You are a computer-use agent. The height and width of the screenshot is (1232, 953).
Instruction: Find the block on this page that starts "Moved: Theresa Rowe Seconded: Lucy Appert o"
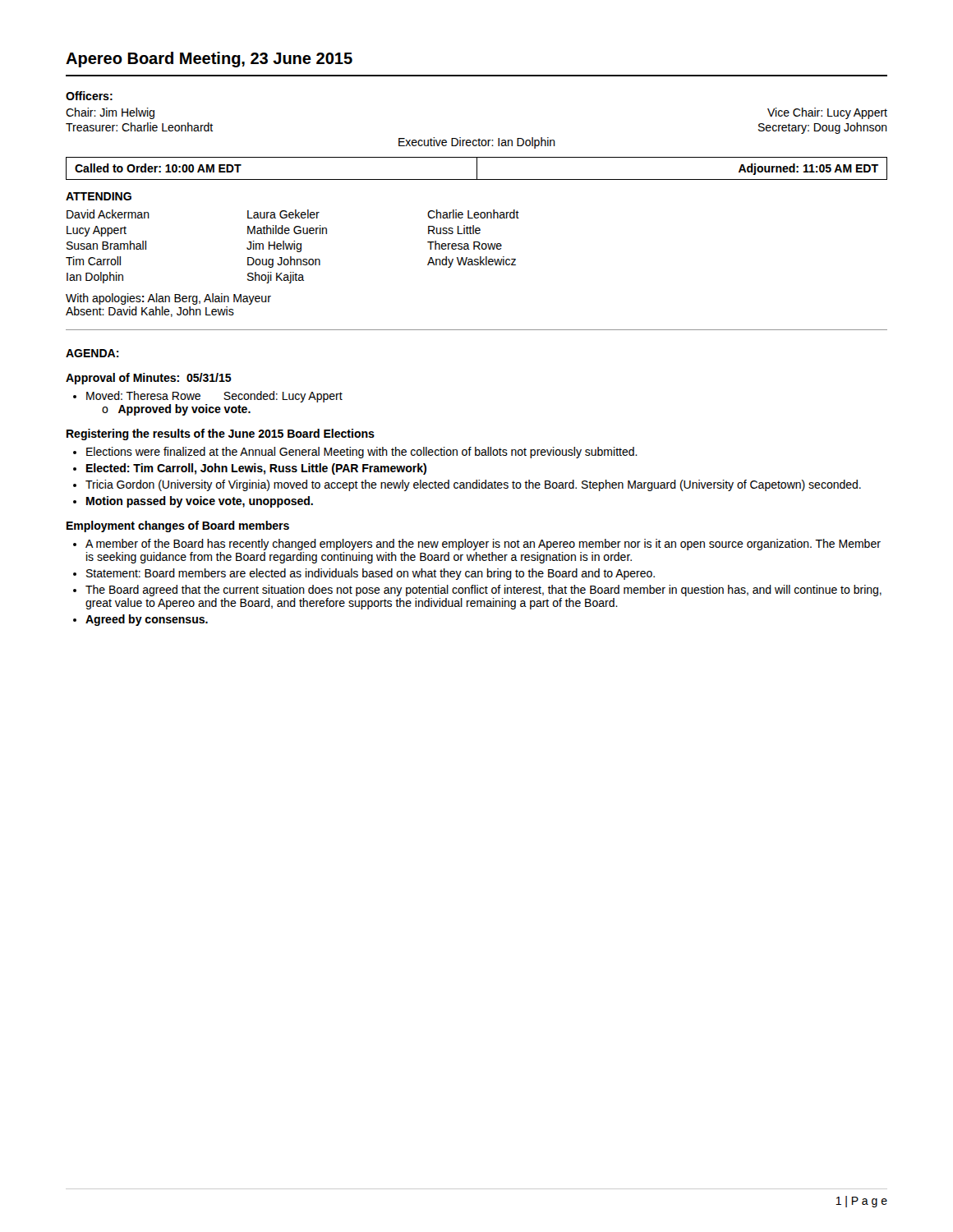[214, 403]
